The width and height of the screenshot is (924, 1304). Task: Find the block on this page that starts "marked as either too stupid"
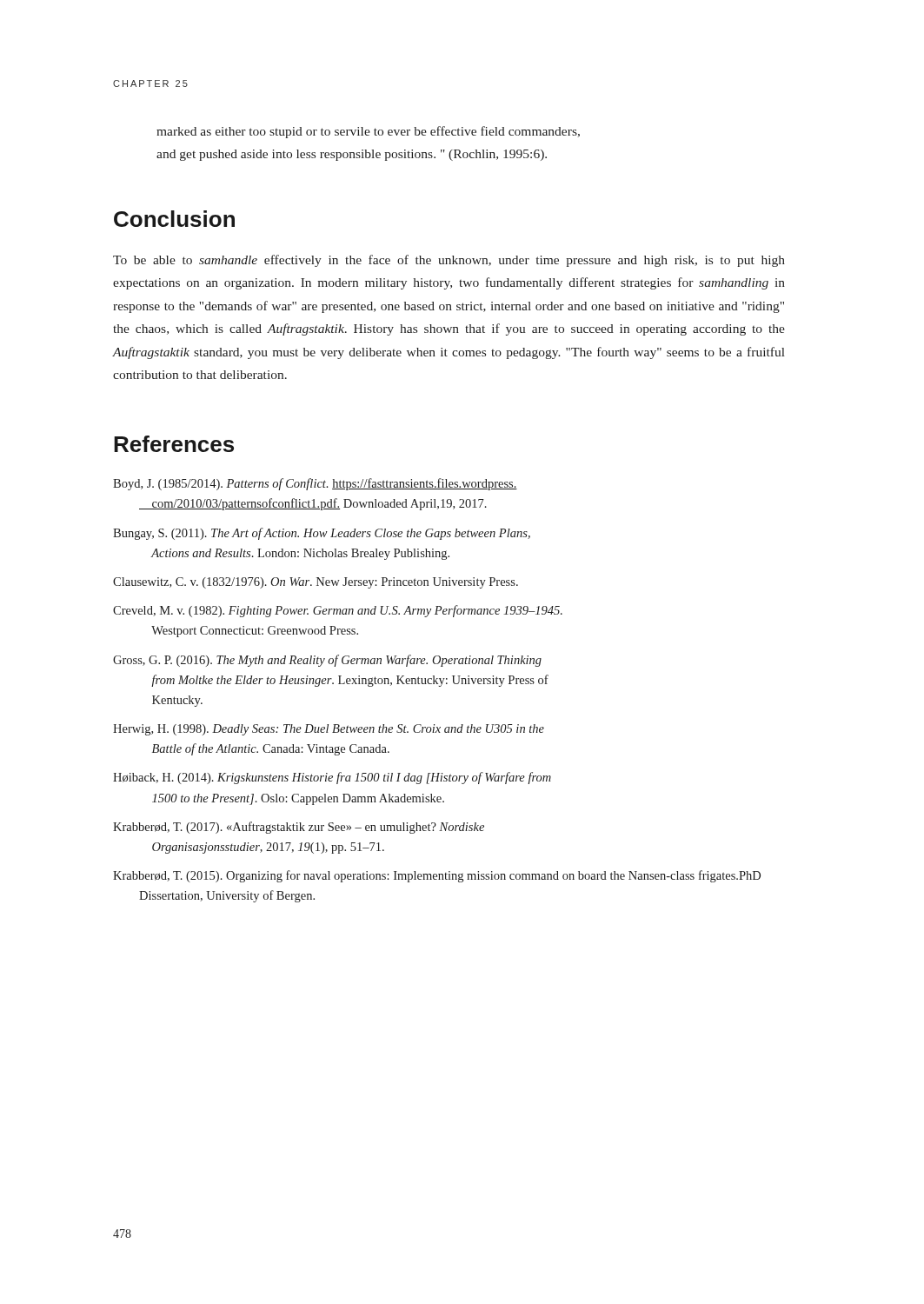368,142
